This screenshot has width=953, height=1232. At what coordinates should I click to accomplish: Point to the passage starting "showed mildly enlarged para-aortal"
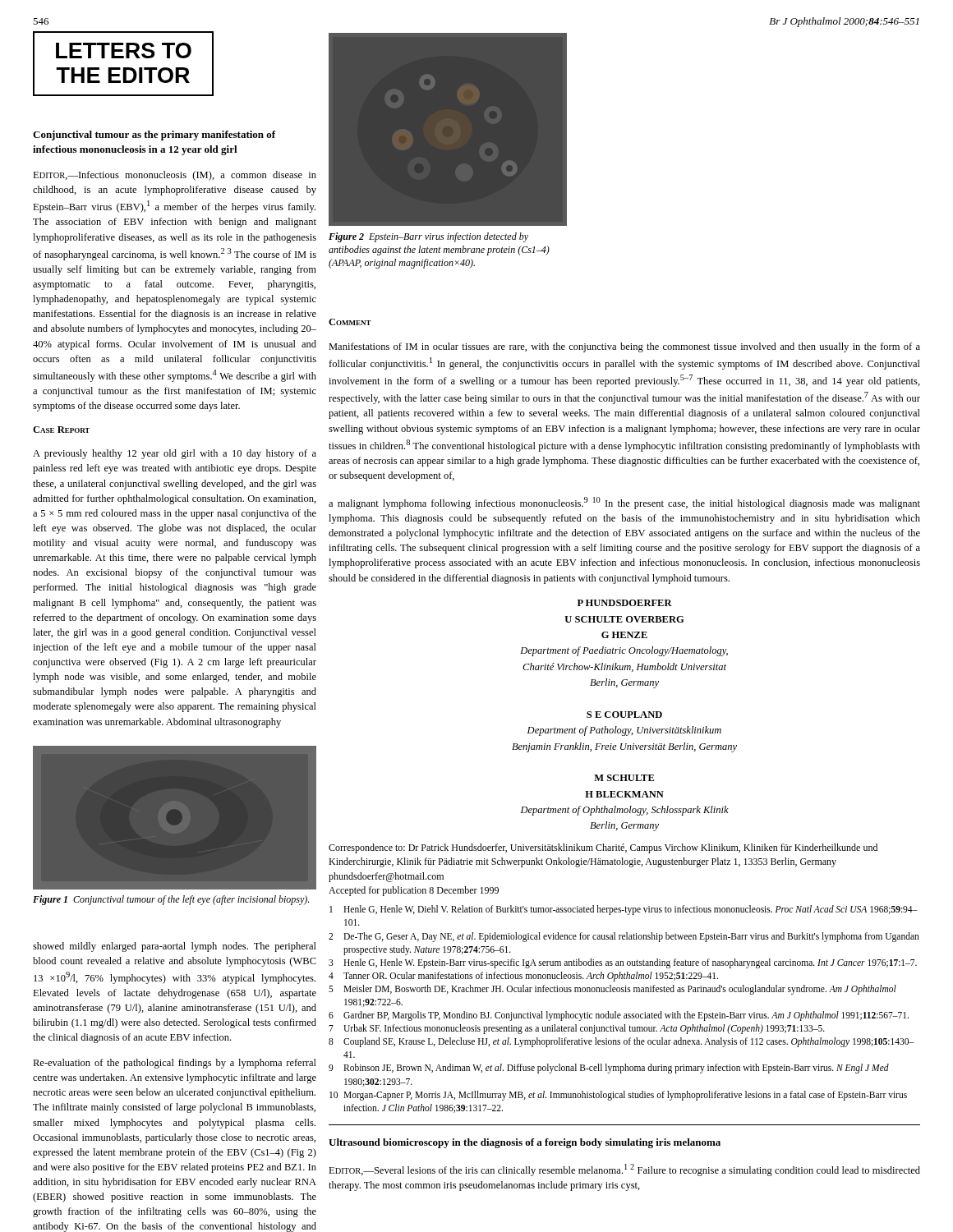[x=175, y=1085]
